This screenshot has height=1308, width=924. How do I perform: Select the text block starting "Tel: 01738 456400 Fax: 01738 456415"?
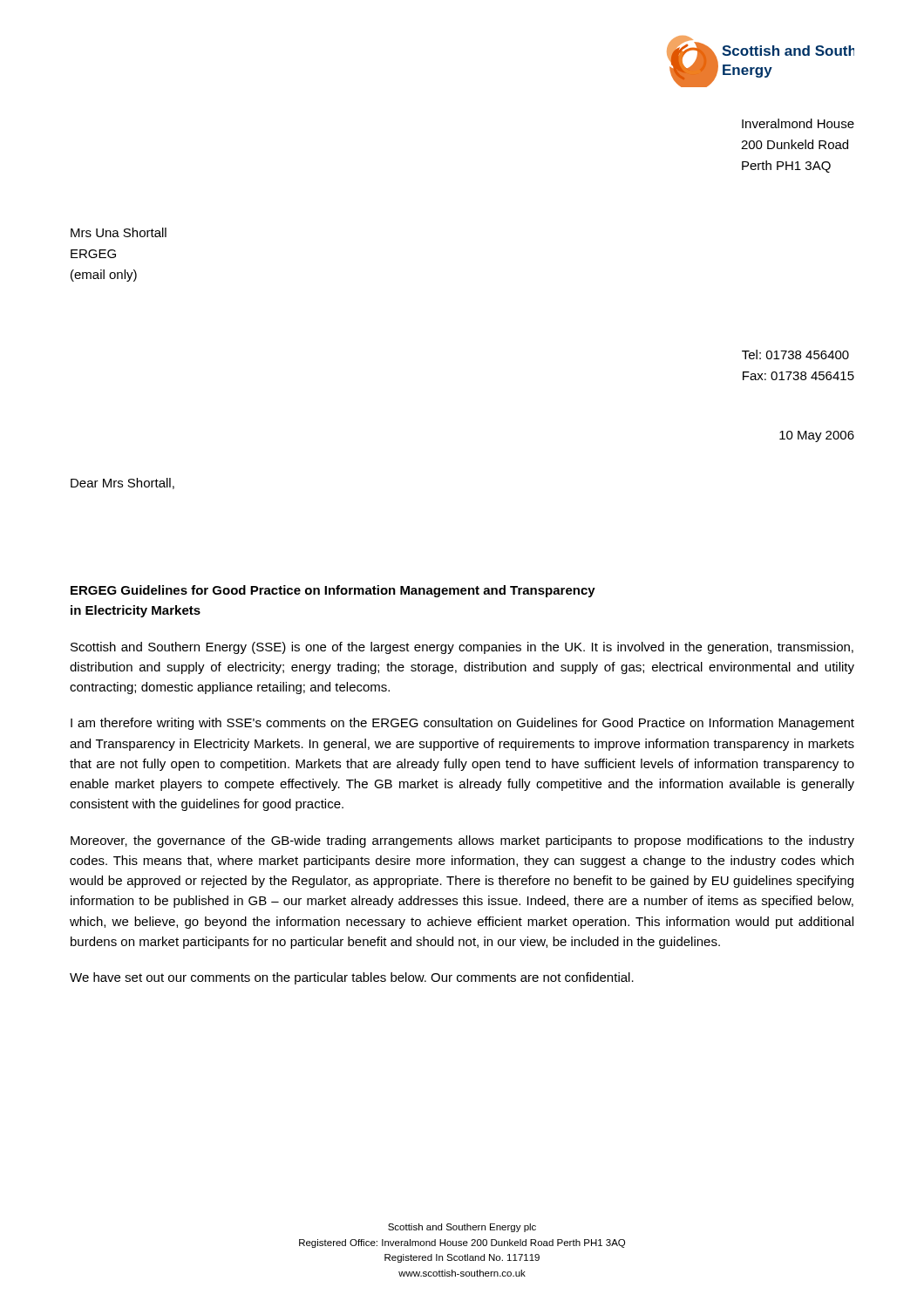pyautogui.click(x=798, y=365)
